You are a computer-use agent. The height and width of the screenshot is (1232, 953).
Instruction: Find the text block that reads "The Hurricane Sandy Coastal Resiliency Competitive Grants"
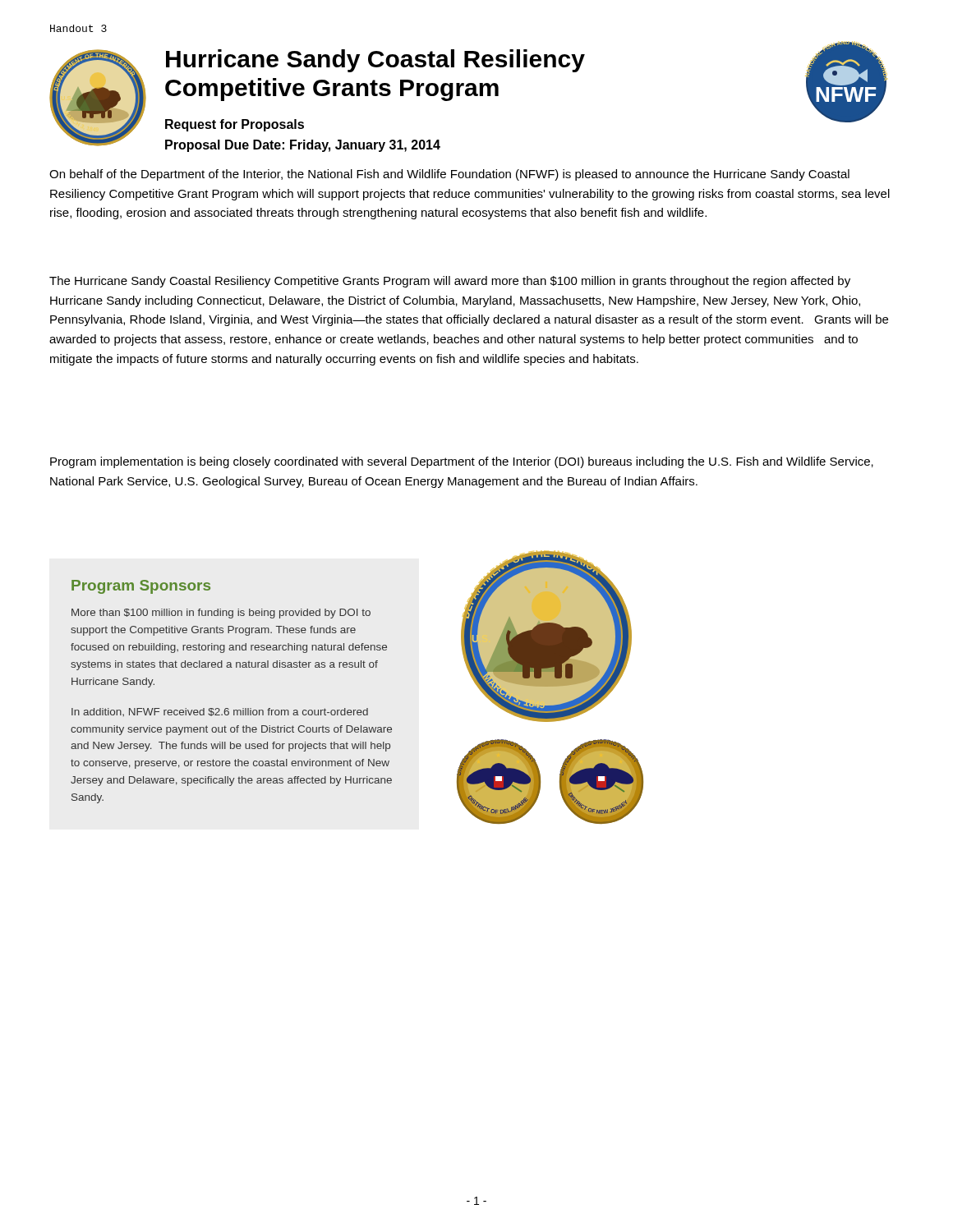(469, 319)
